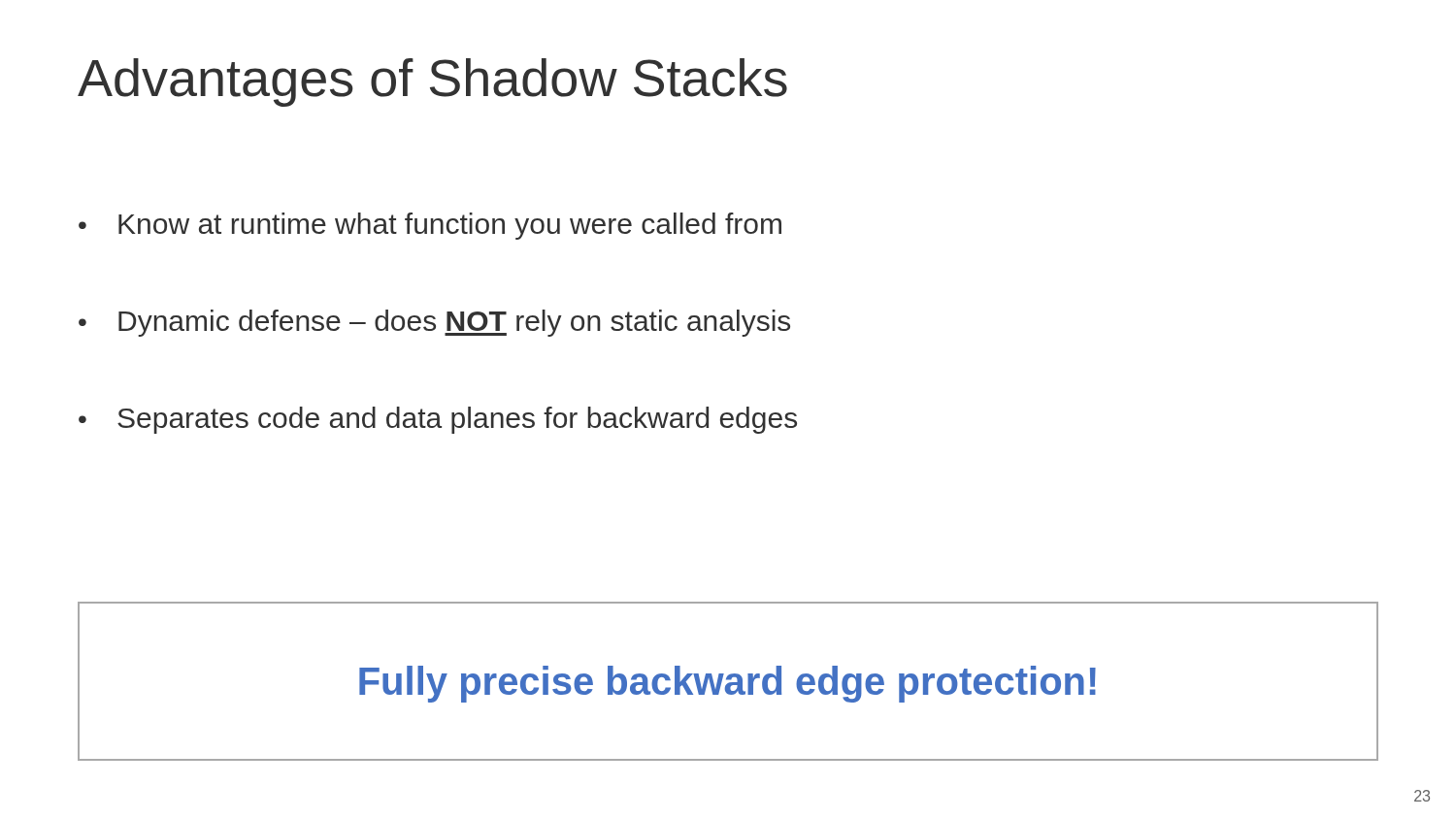Locate the block starting "• Know at runtime what"

[x=430, y=224]
